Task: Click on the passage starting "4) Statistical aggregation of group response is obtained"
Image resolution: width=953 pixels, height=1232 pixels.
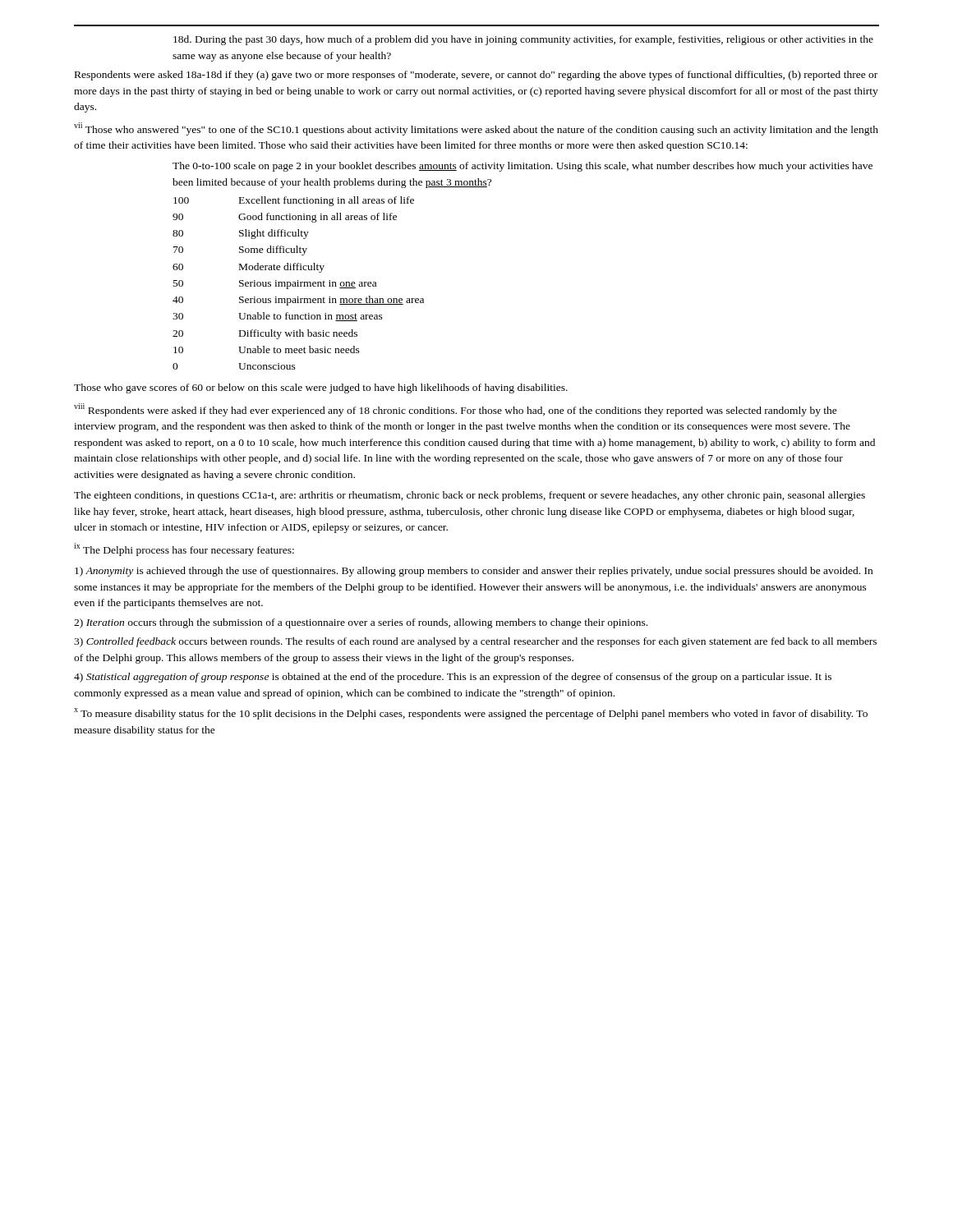Action: (453, 685)
